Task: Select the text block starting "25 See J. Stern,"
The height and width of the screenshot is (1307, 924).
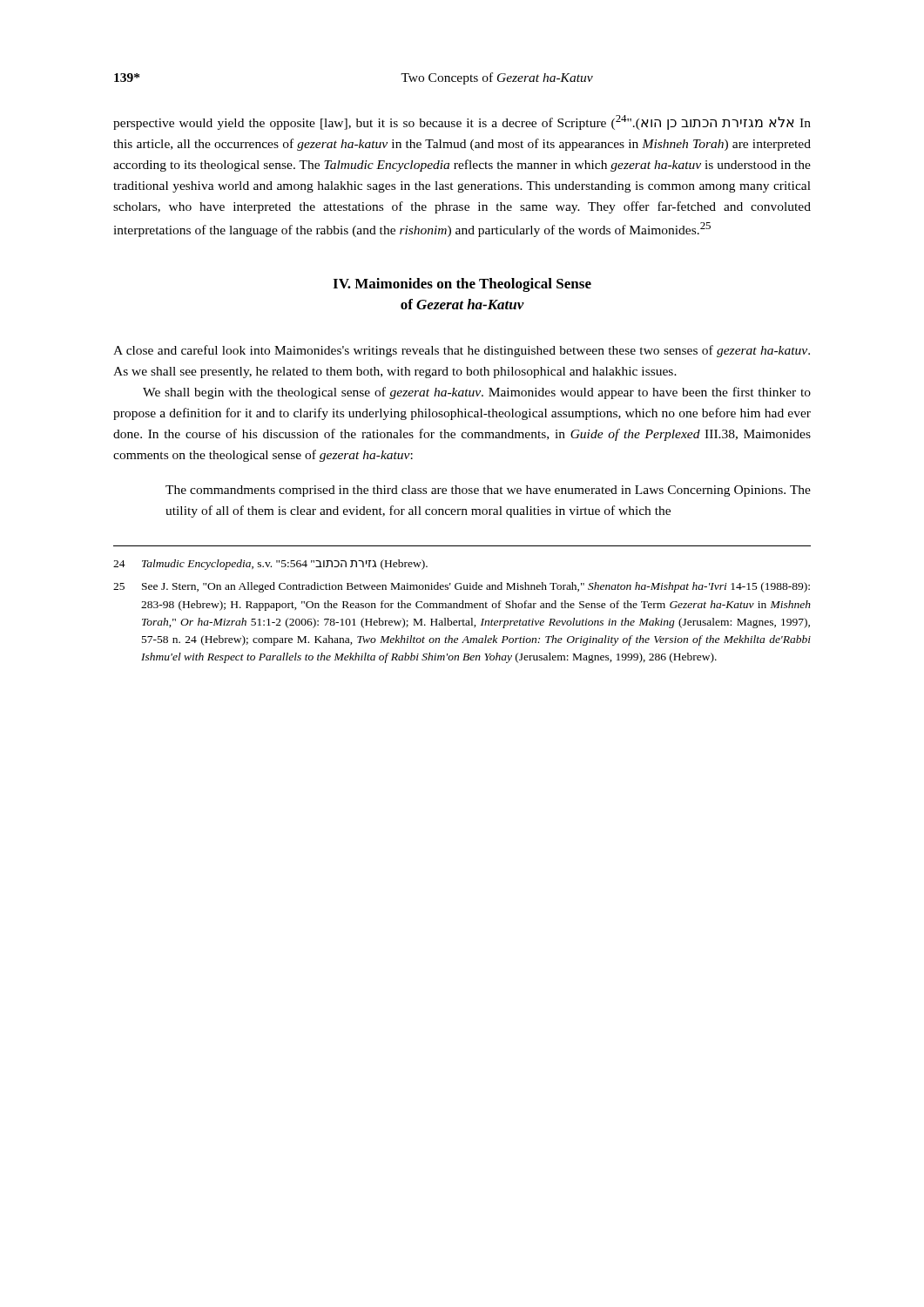Action: (x=462, y=622)
